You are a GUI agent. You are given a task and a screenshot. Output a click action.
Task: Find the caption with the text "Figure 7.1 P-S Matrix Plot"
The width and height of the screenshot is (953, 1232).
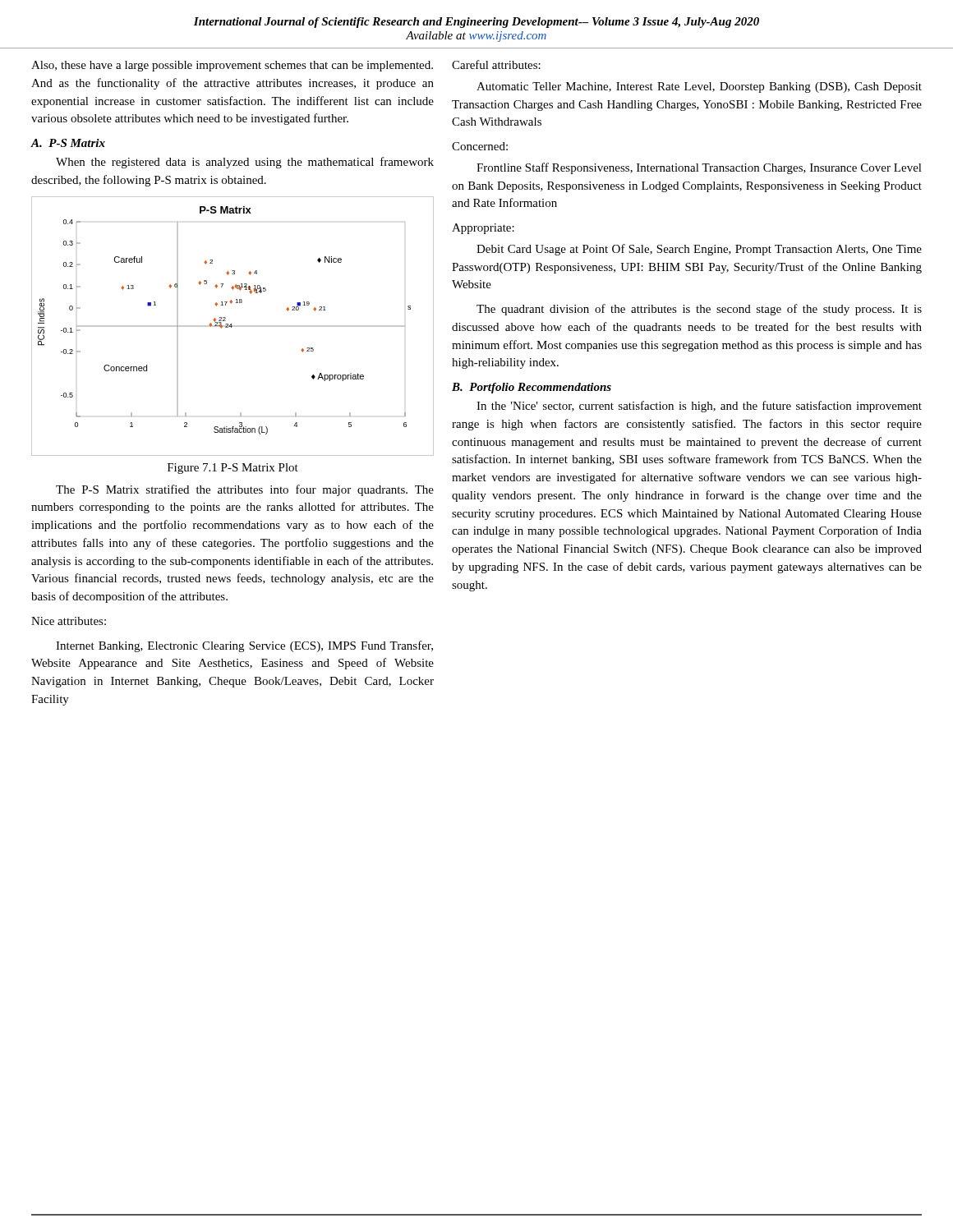[x=233, y=467]
